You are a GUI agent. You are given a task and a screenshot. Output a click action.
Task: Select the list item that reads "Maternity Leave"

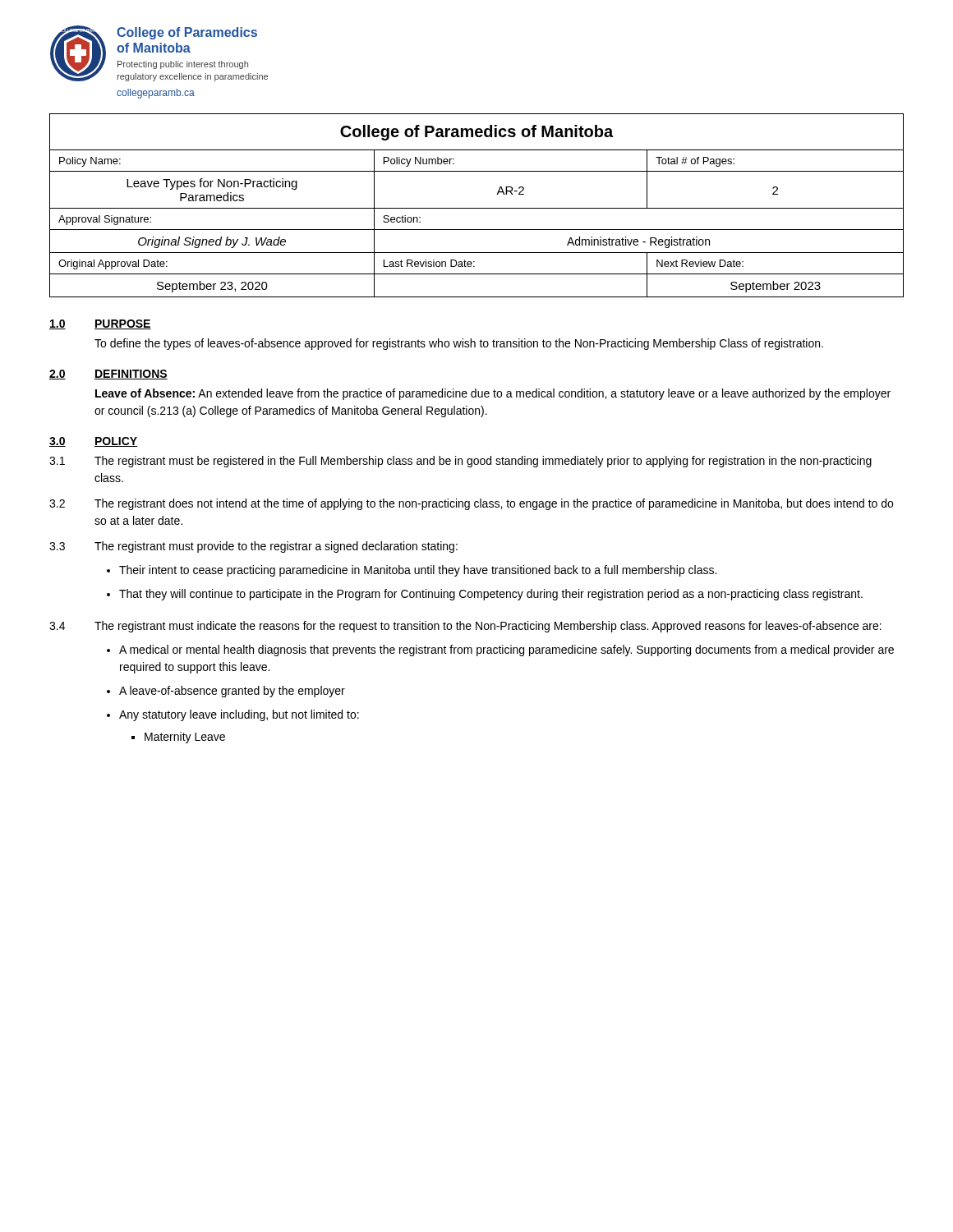(185, 737)
